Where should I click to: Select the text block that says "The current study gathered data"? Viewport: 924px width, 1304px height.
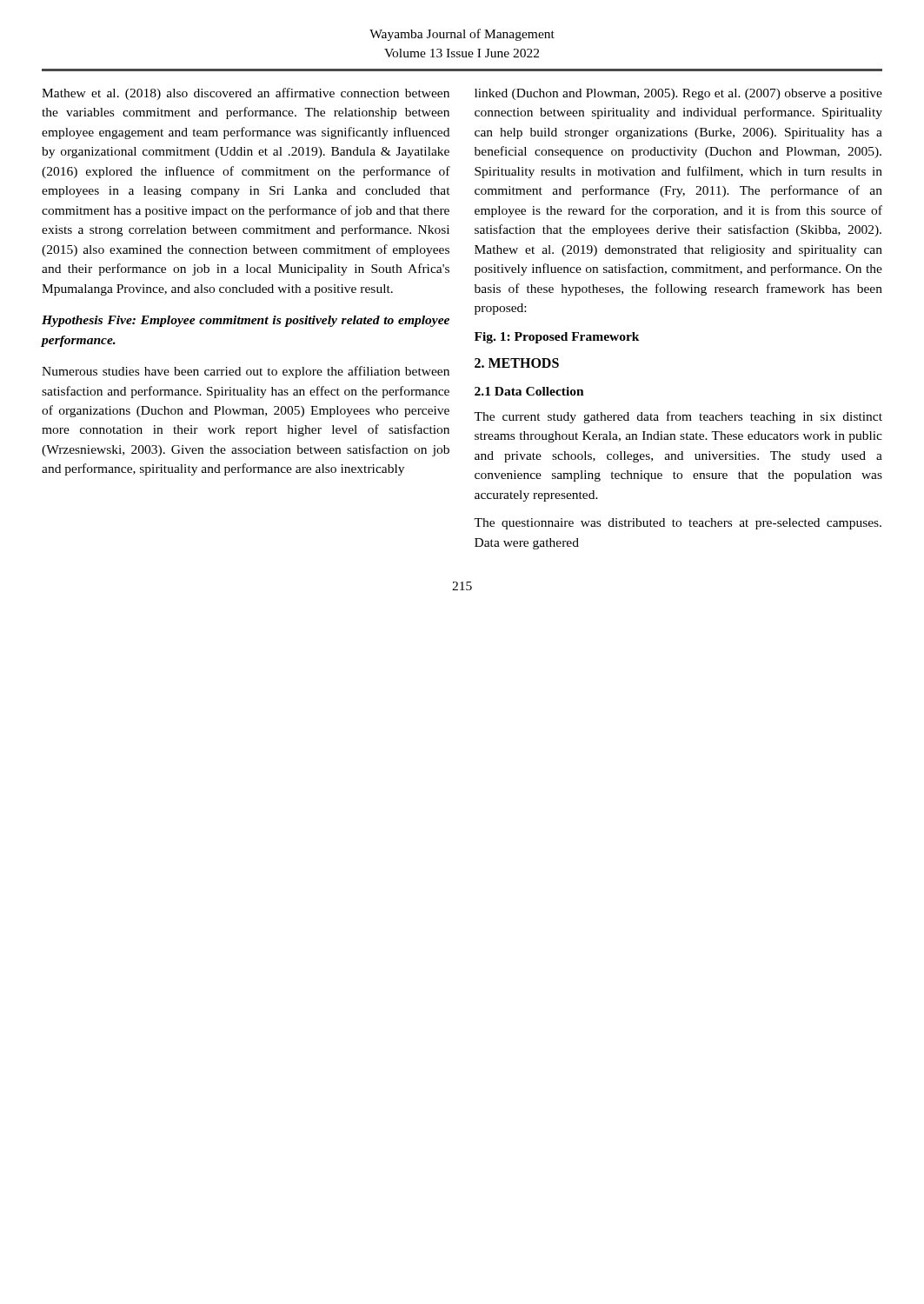[x=678, y=455]
